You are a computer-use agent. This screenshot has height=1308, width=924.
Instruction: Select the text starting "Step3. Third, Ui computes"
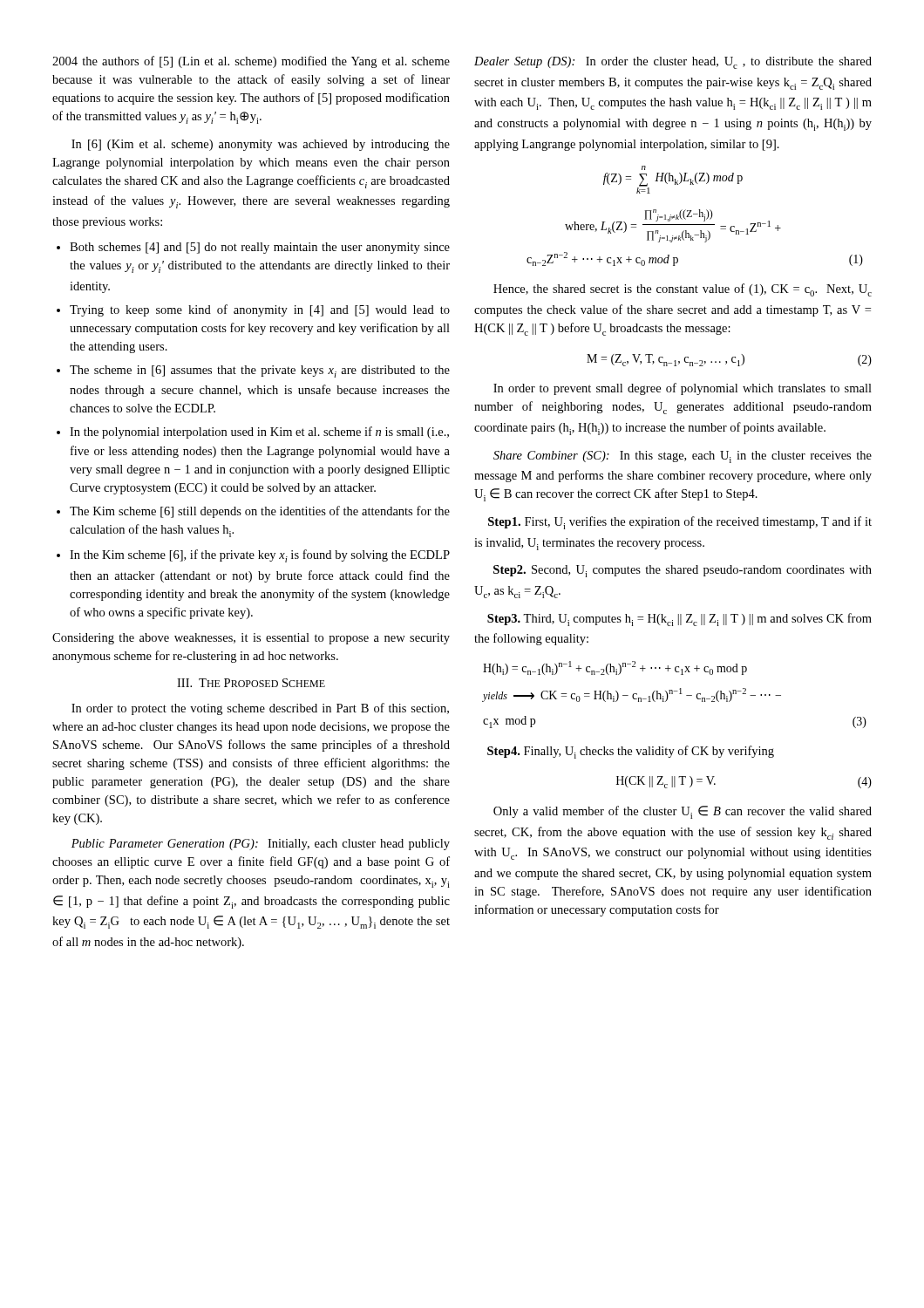tap(673, 629)
